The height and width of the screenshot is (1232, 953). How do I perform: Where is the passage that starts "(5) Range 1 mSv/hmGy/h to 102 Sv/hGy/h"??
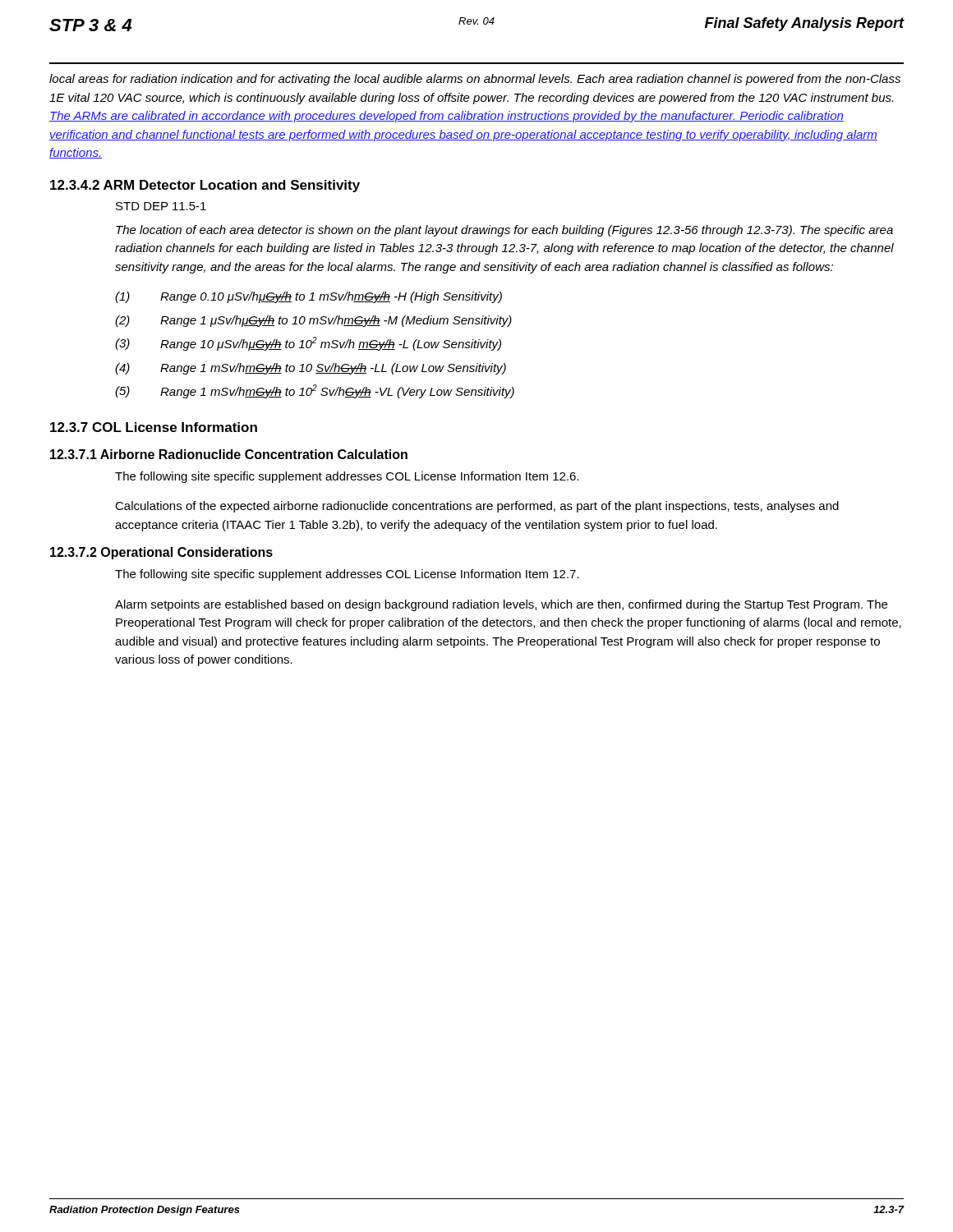click(x=509, y=392)
